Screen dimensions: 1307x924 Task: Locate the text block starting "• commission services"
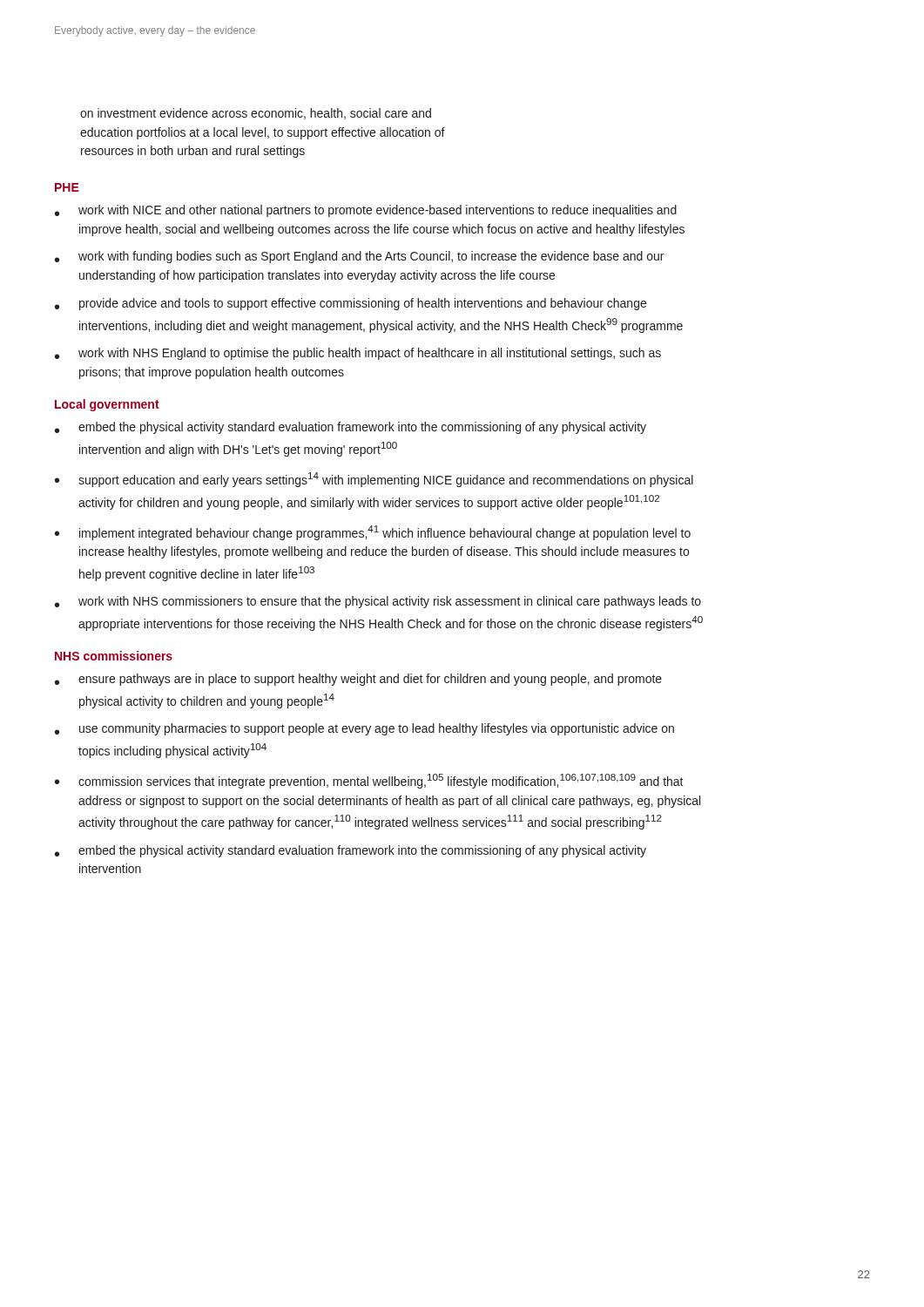click(x=381, y=801)
